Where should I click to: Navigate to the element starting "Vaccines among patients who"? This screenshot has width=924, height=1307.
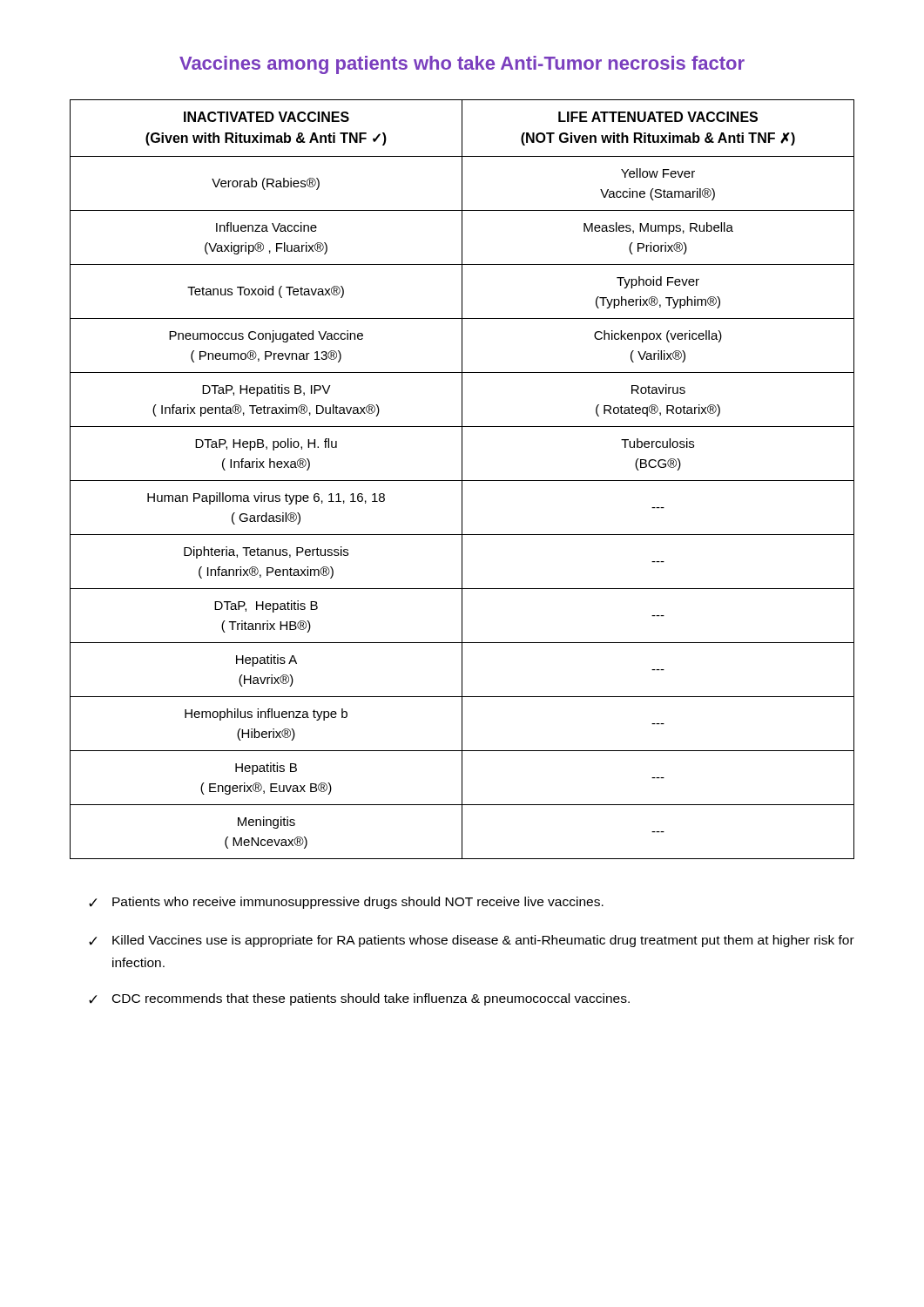click(x=462, y=64)
